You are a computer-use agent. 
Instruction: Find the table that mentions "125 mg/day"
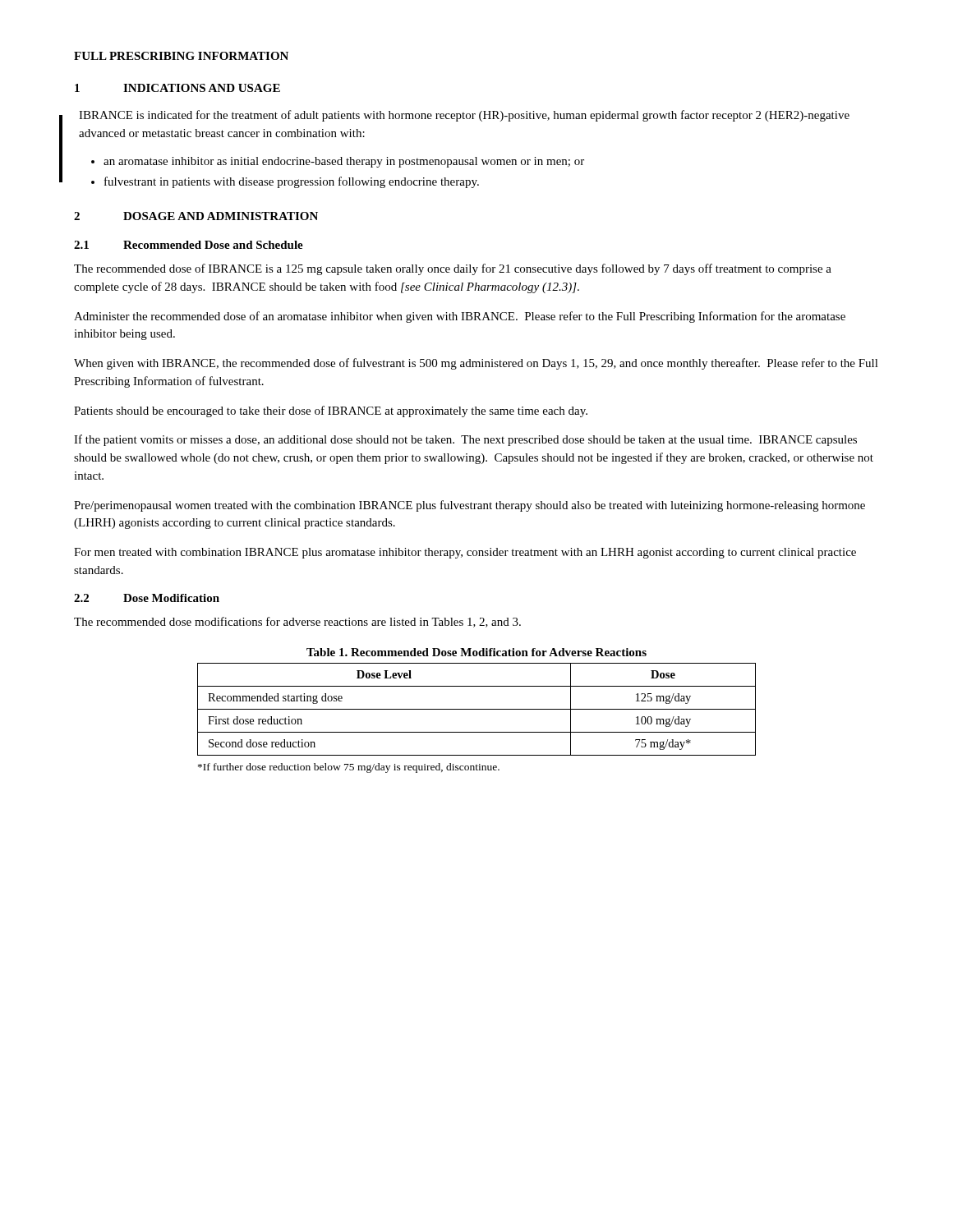pyautogui.click(x=476, y=709)
